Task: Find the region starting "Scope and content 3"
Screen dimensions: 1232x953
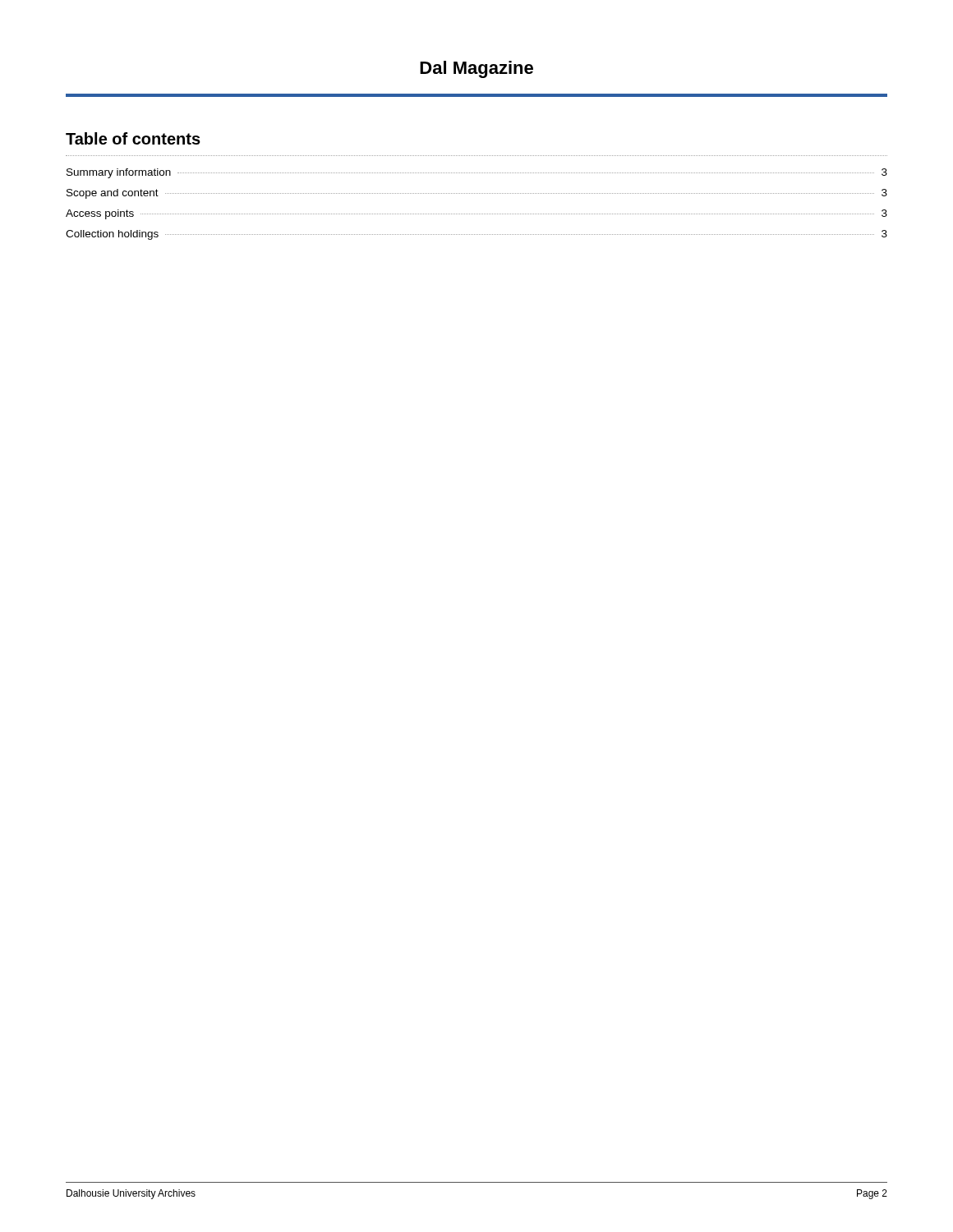Action: pyautogui.click(x=476, y=193)
